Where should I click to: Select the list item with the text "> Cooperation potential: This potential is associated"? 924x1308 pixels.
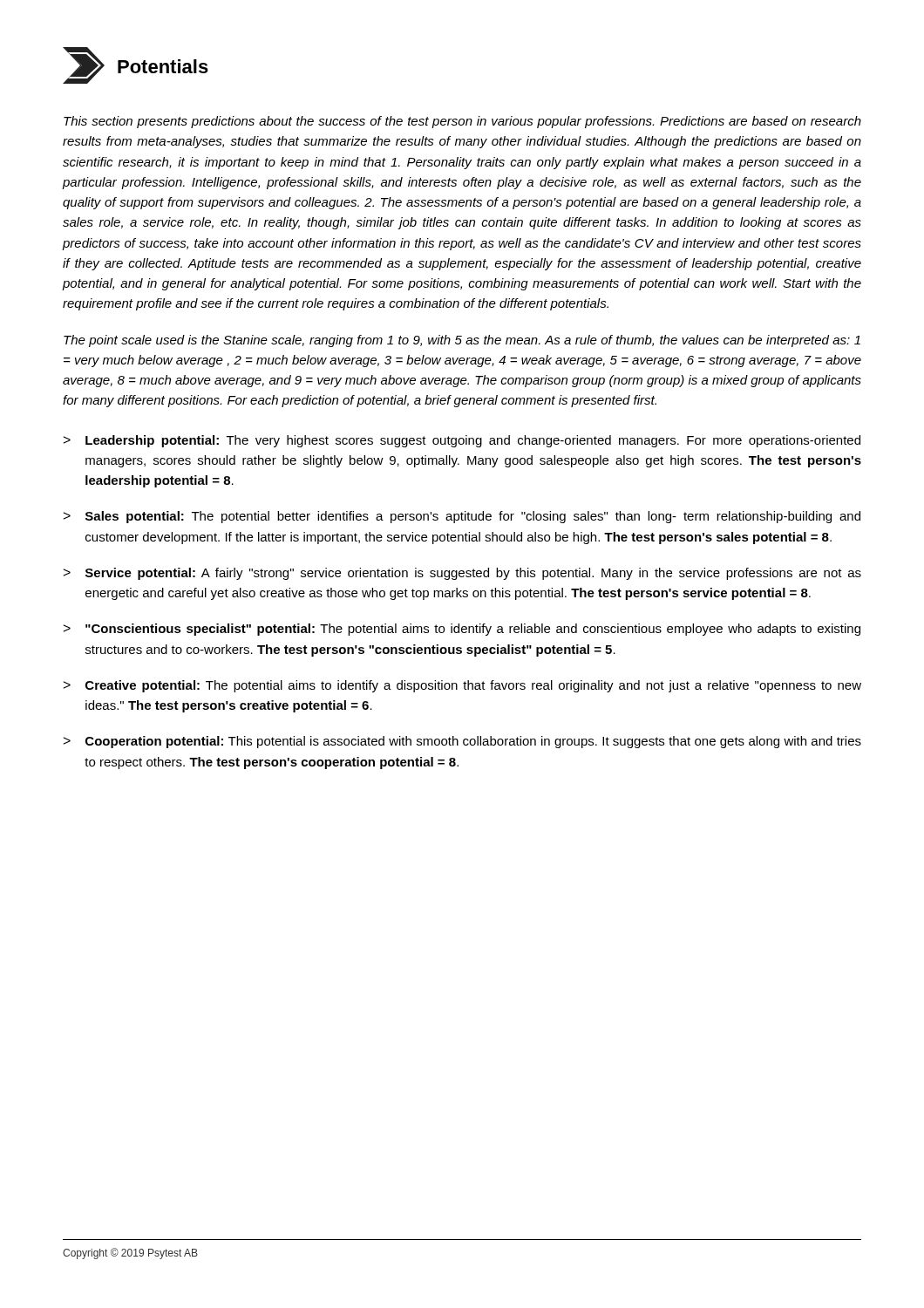(x=462, y=751)
